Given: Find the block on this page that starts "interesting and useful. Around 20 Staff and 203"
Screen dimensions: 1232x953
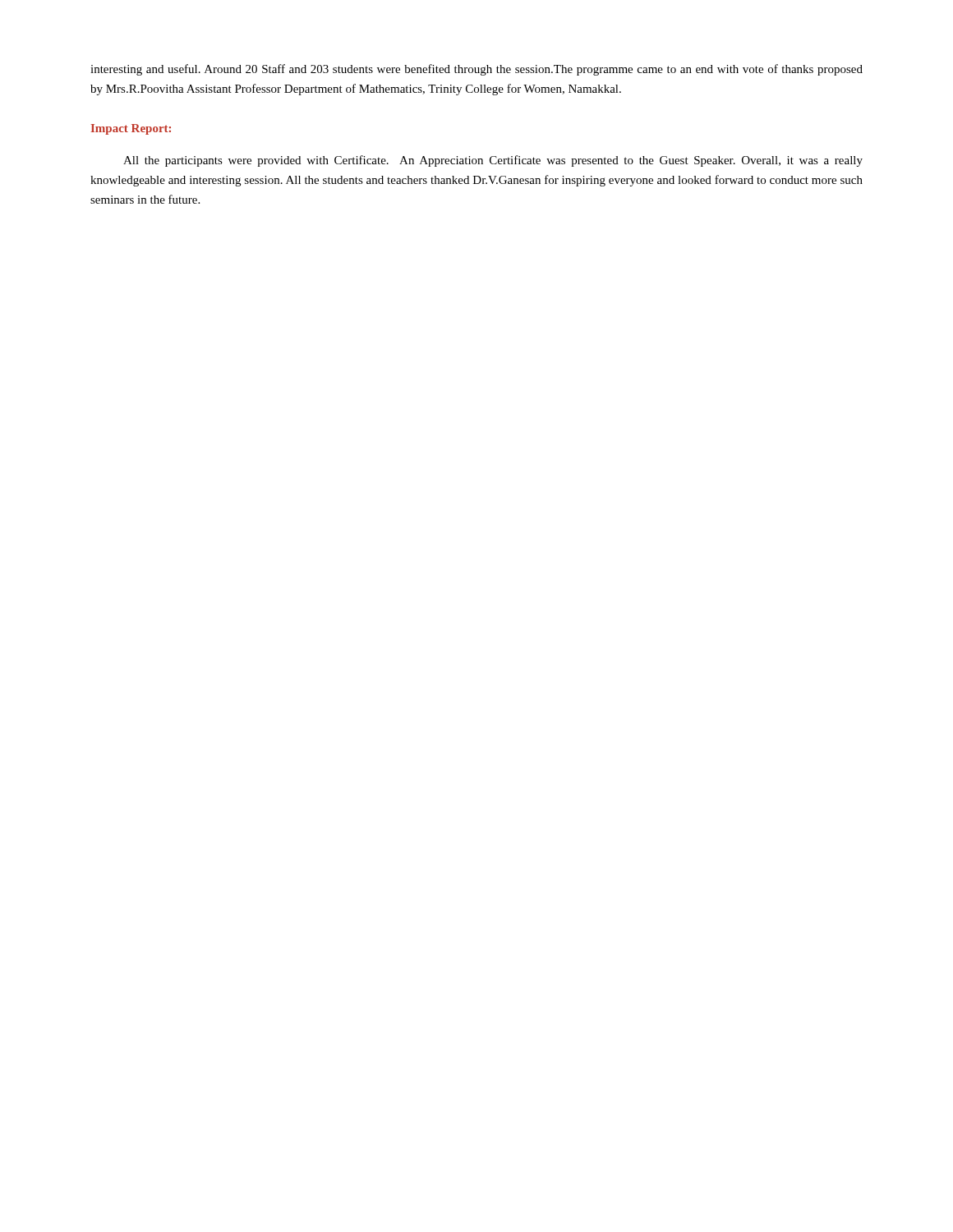Looking at the screenshot, I should pos(476,79).
